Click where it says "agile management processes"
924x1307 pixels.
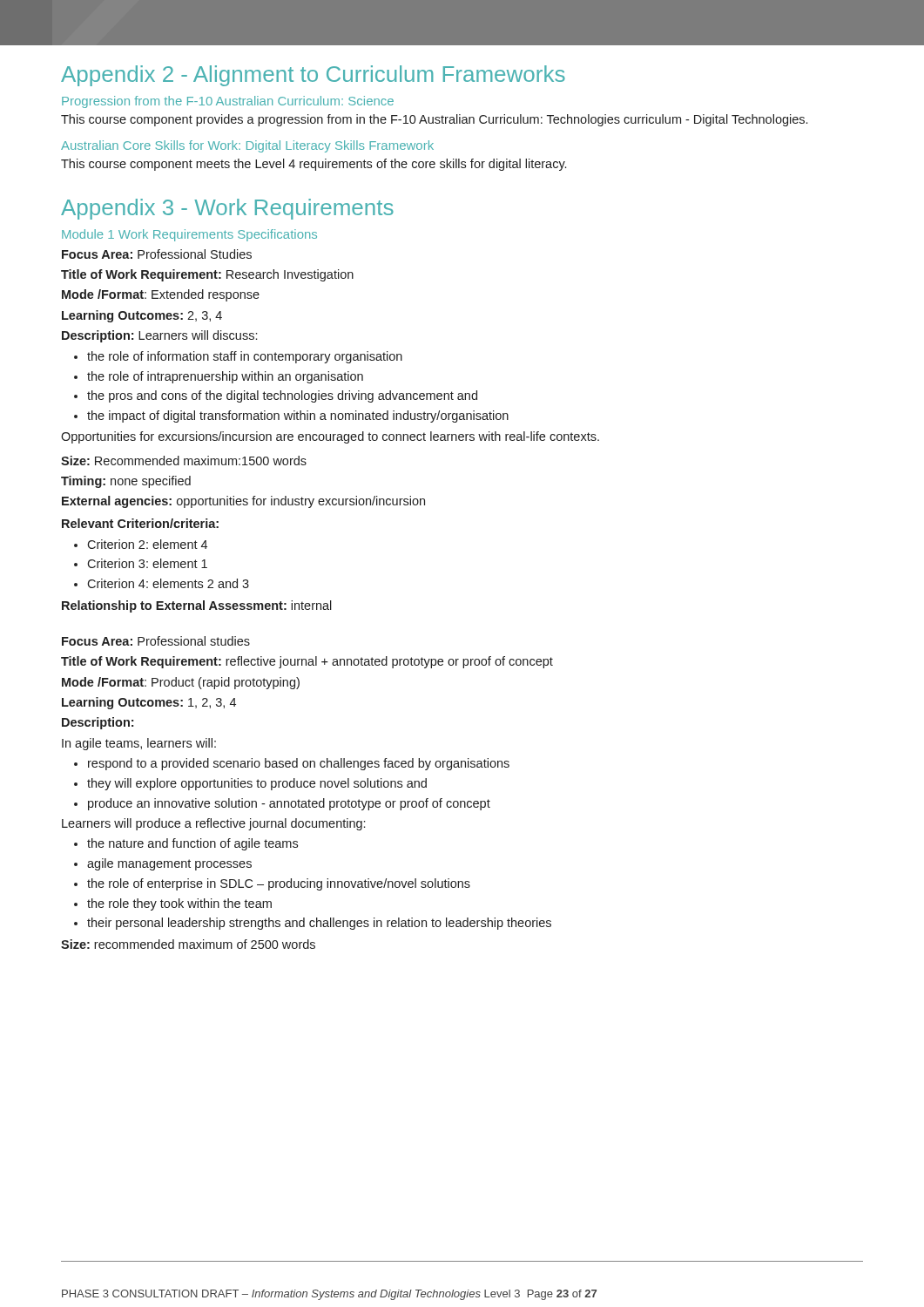pos(170,864)
